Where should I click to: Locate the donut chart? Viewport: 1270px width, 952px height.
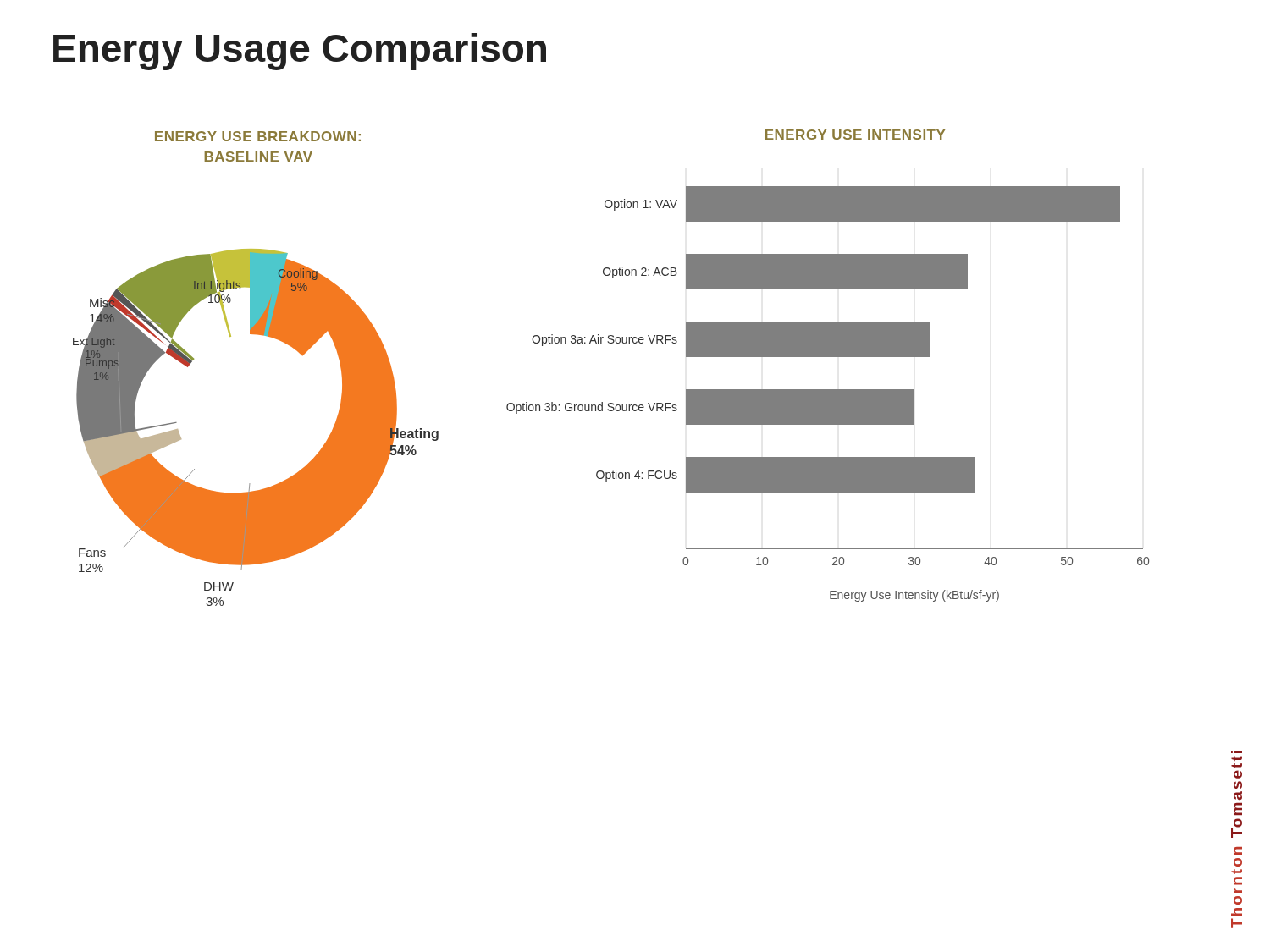[x=258, y=377]
